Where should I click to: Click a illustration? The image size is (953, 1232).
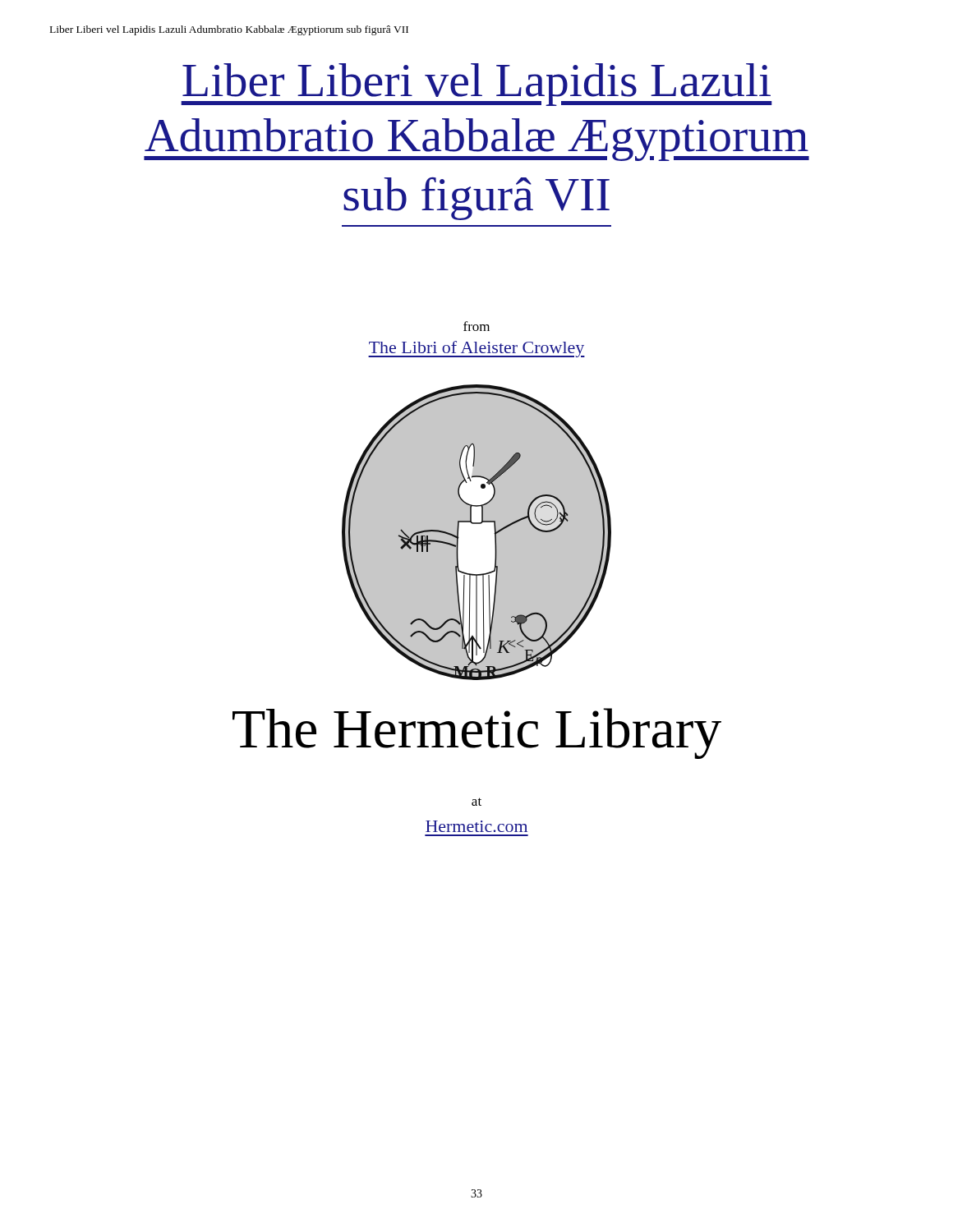(x=476, y=530)
